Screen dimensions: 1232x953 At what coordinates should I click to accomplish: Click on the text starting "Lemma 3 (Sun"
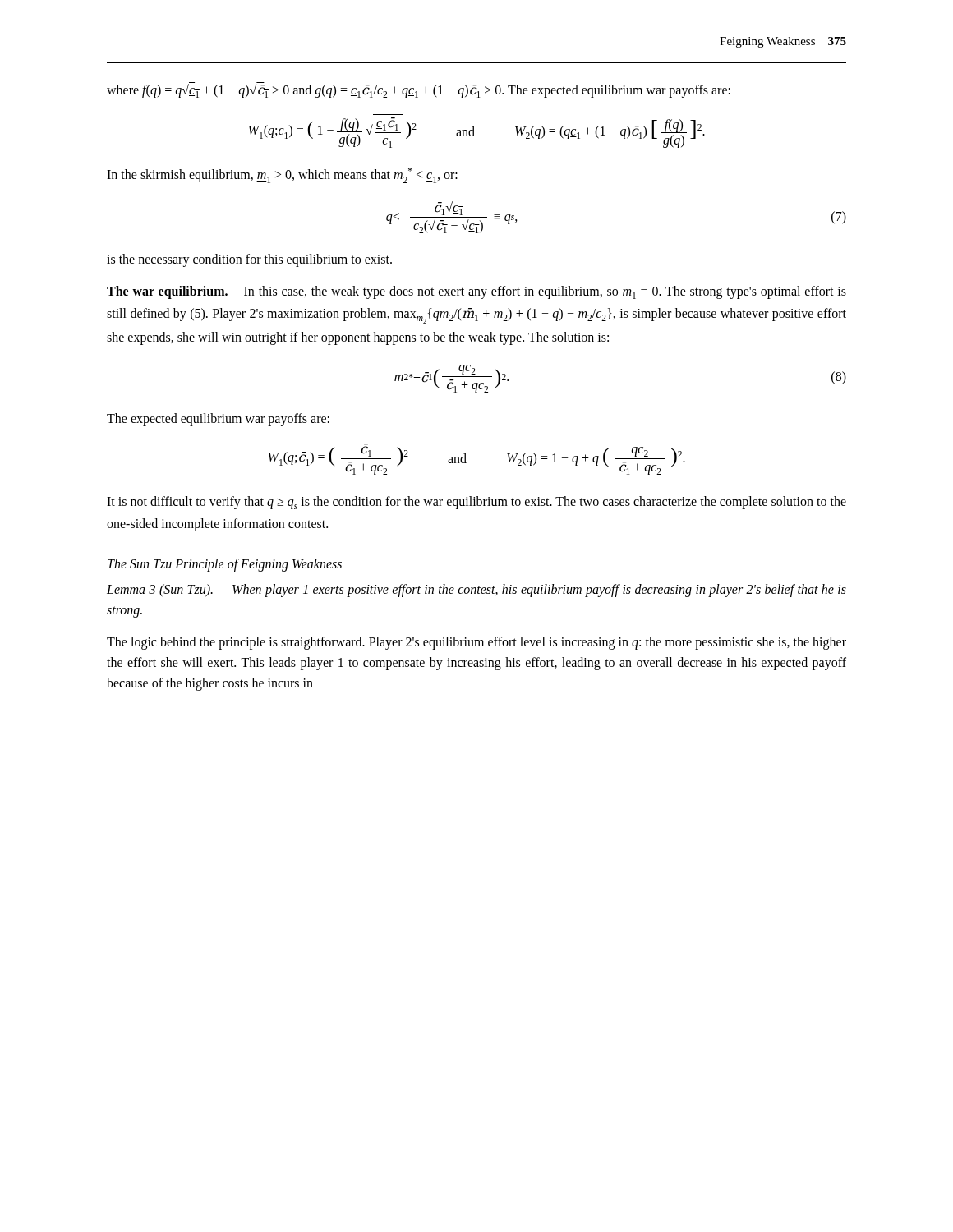(476, 601)
